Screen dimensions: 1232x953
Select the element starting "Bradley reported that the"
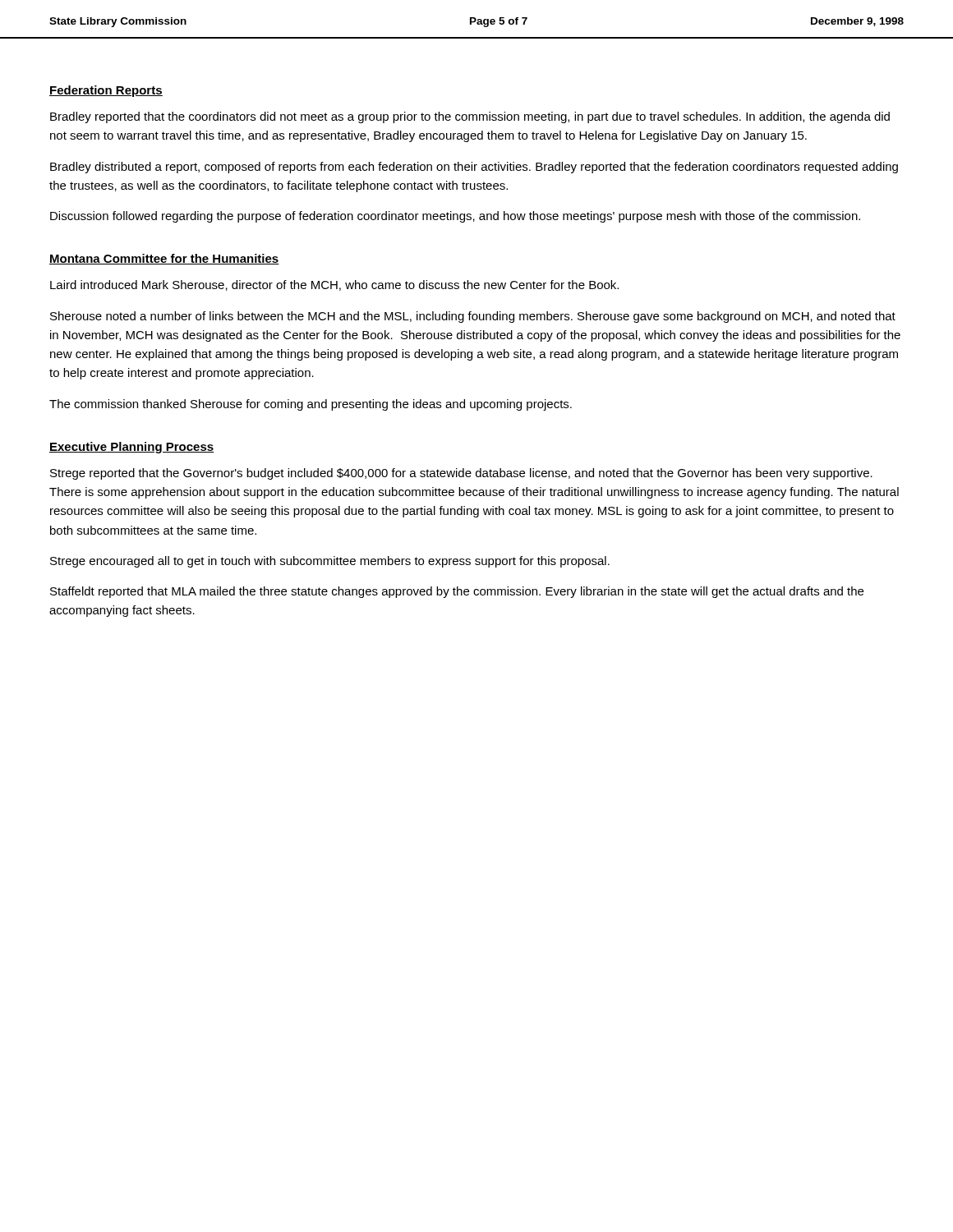click(470, 126)
